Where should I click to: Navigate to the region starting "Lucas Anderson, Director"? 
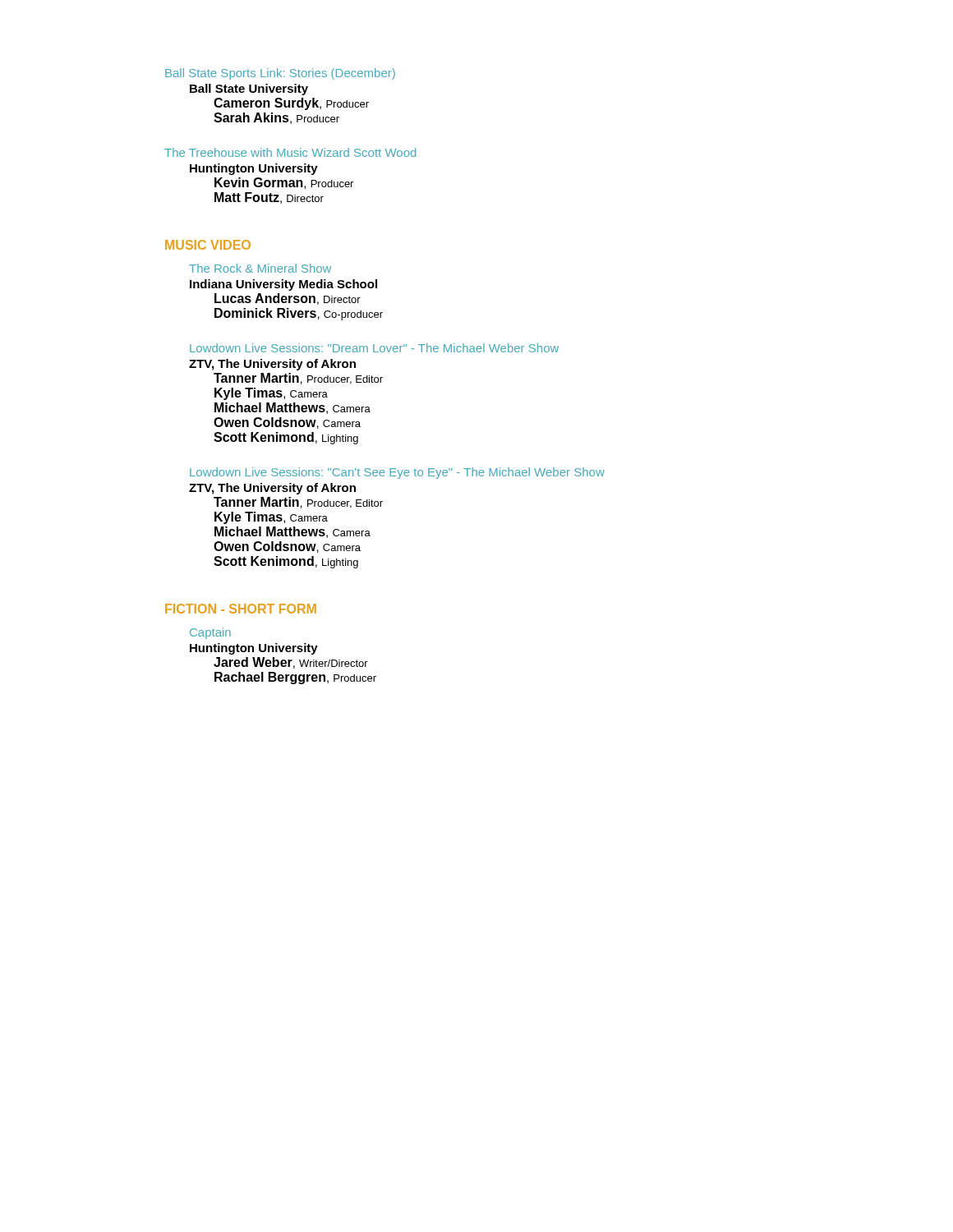pyautogui.click(x=287, y=299)
